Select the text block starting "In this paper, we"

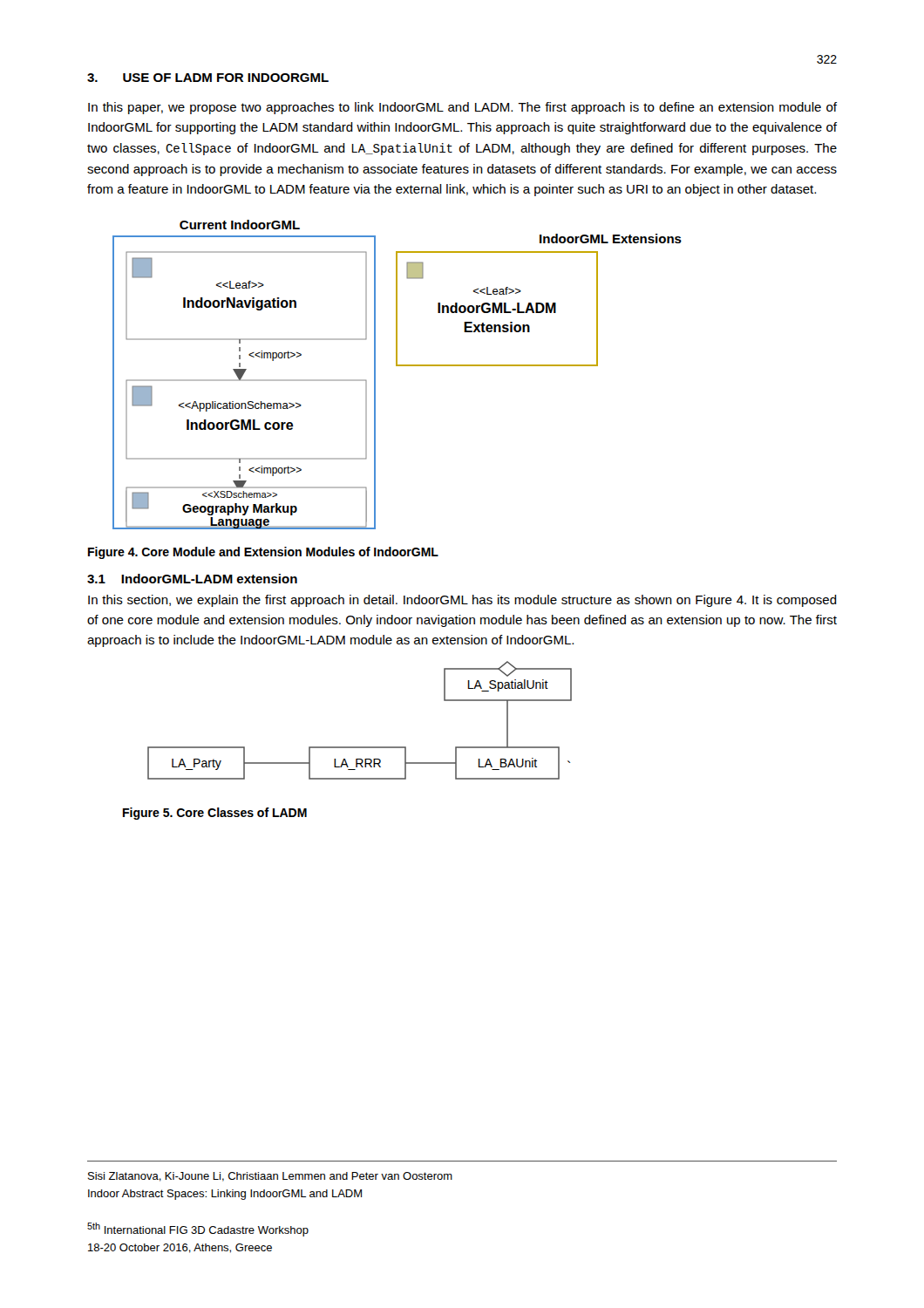(x=462, y=148)
